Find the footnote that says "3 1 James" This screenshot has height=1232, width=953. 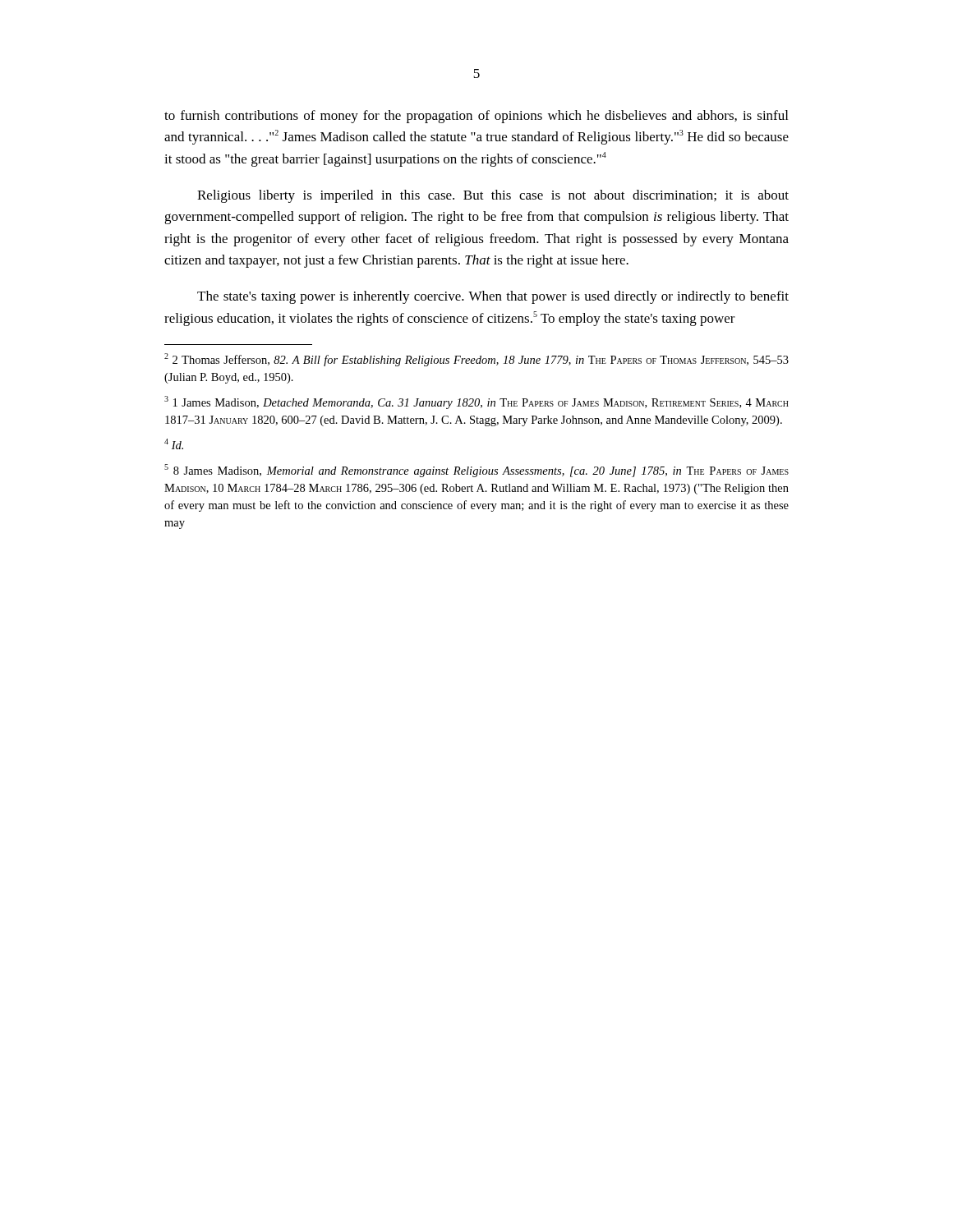476,410
